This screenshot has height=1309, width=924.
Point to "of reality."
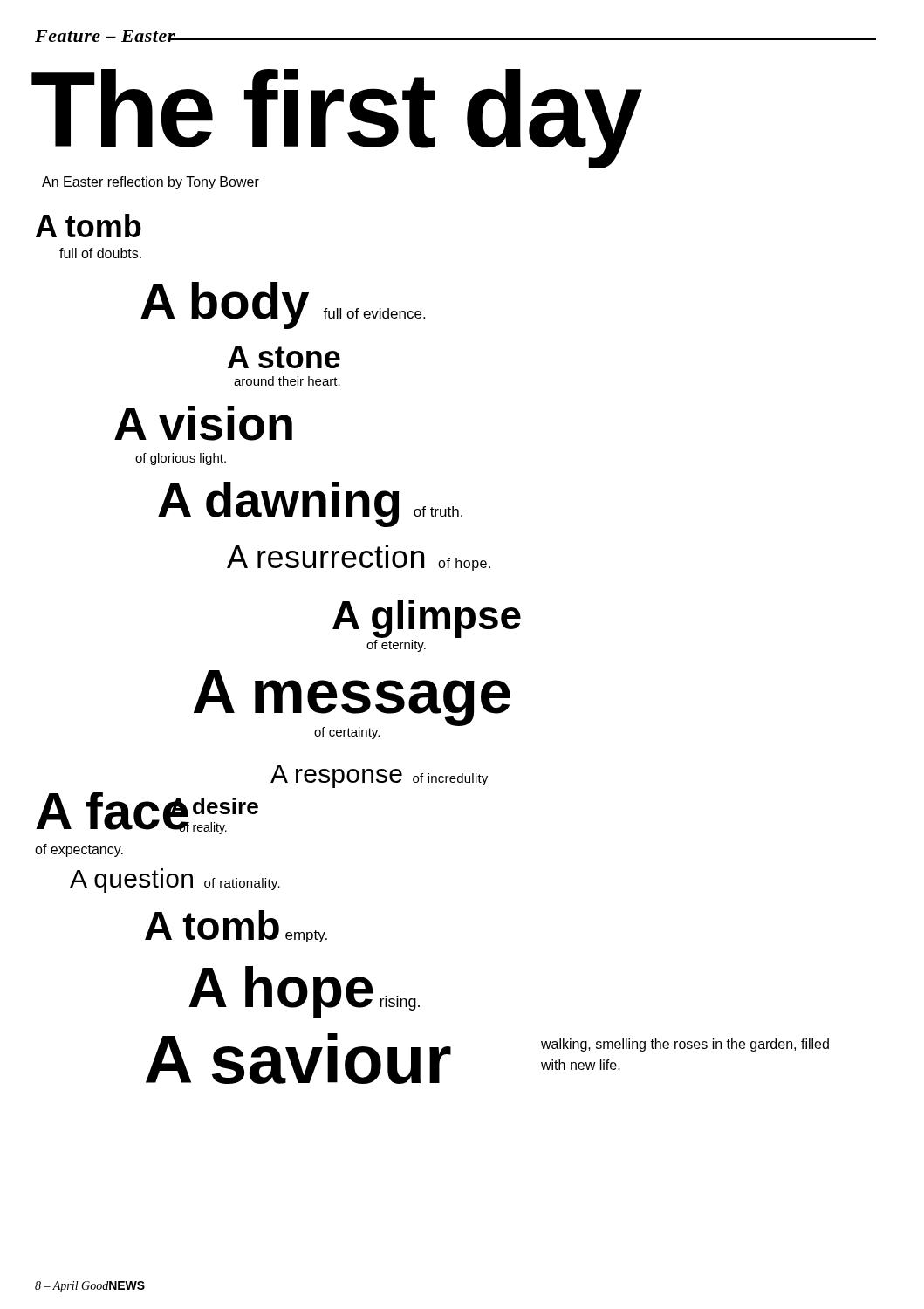[203, 827]
